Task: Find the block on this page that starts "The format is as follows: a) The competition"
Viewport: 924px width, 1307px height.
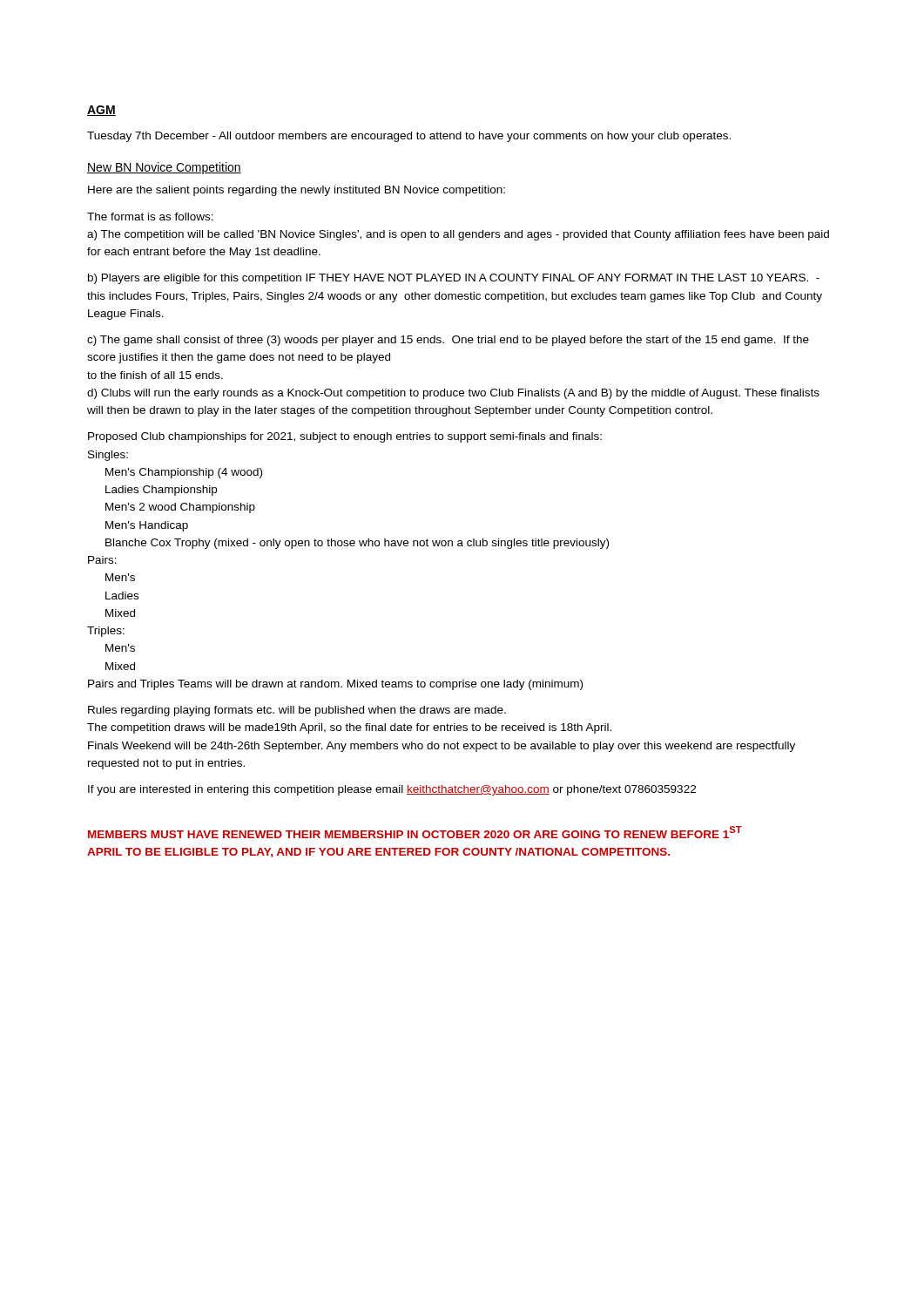Action: [x=458, y=234]
